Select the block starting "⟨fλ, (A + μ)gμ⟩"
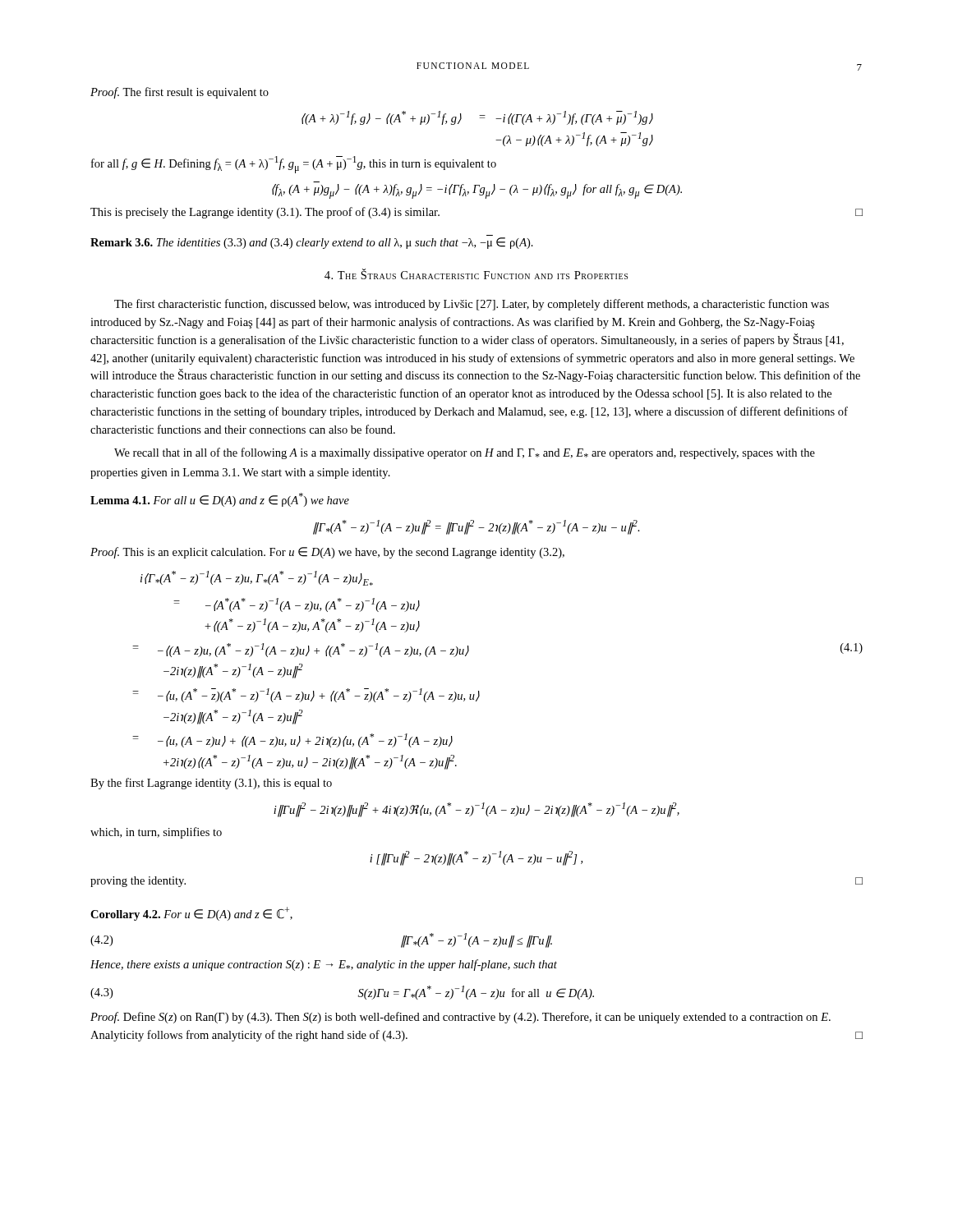The width and height of the screenshot is (953, 1232). [476, 191]
